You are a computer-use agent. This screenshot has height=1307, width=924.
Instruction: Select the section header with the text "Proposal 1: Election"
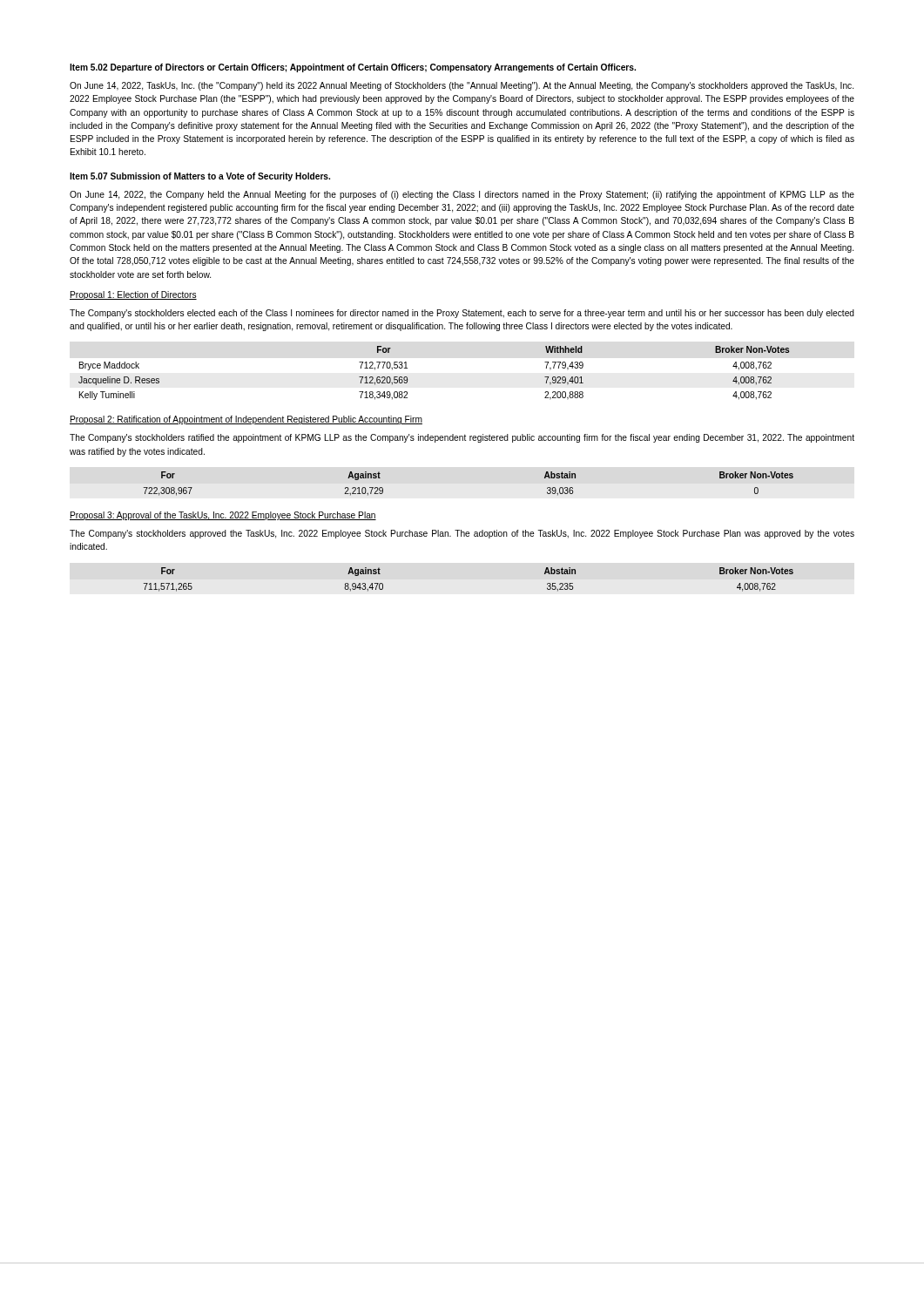pos(133,295)
